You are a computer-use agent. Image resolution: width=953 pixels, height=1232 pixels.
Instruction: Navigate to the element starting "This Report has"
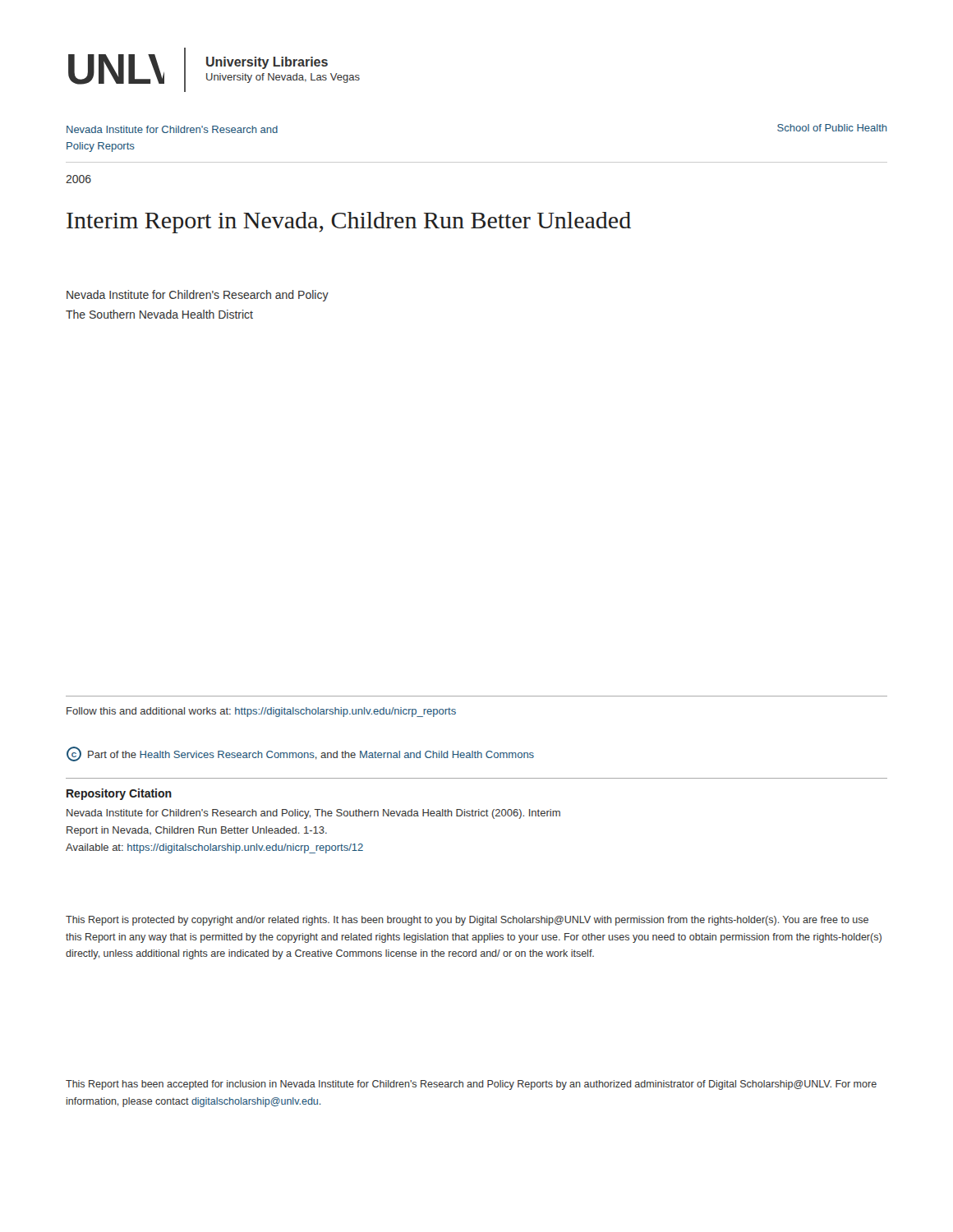pos(471,1093)
